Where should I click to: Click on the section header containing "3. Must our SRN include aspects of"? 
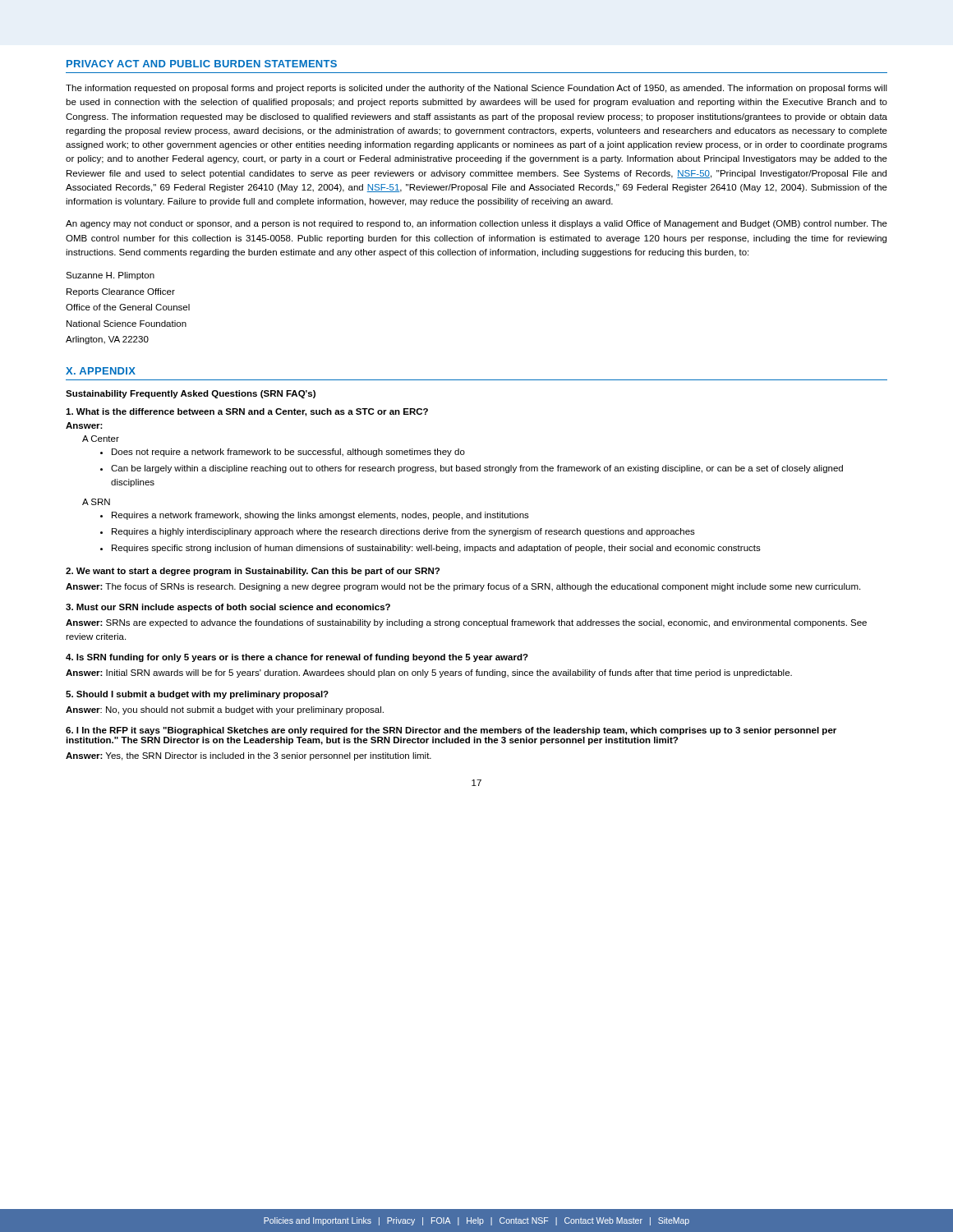pyautogui.click(x=228, y=607)
